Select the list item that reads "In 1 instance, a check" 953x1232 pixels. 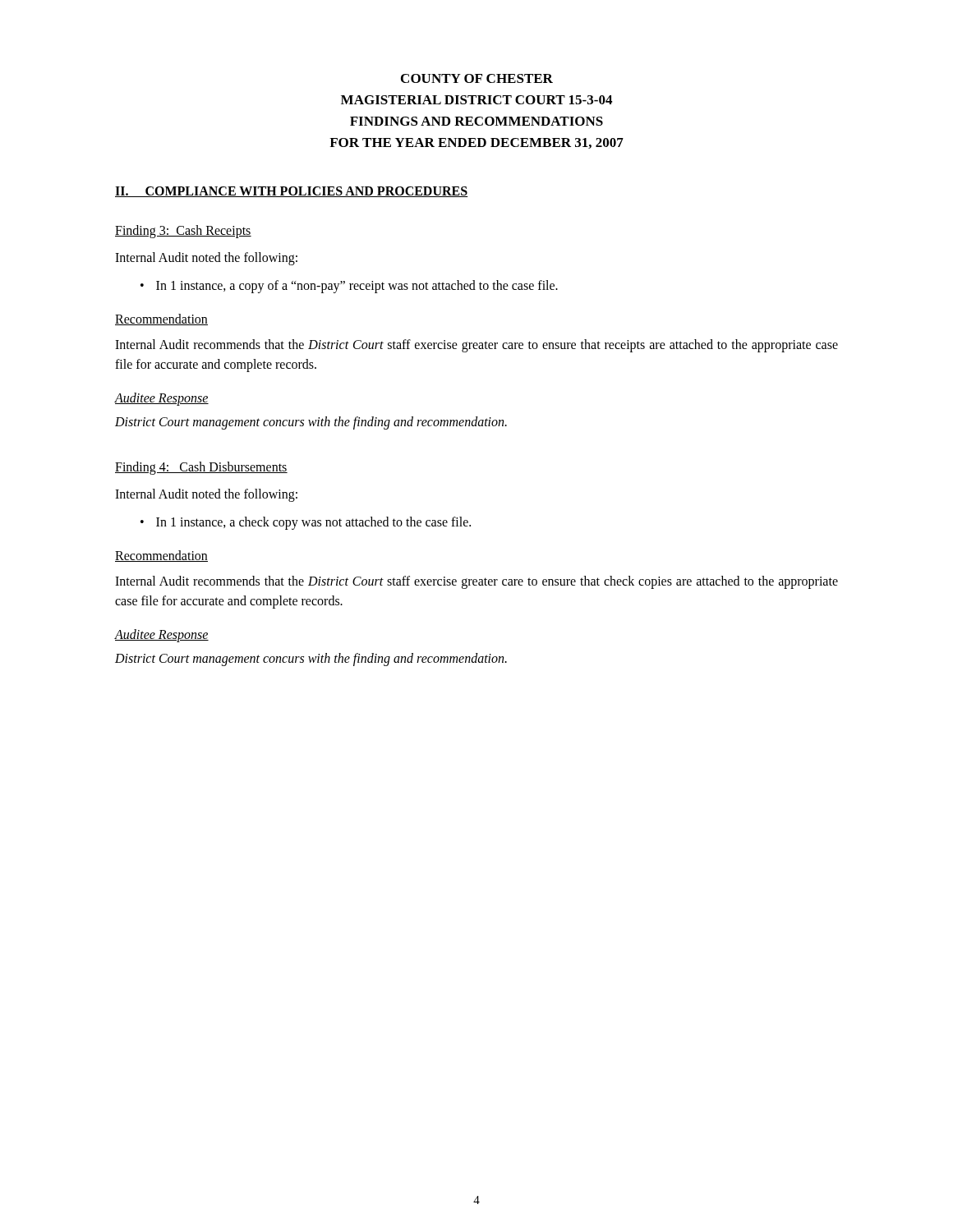pos(314,522)
